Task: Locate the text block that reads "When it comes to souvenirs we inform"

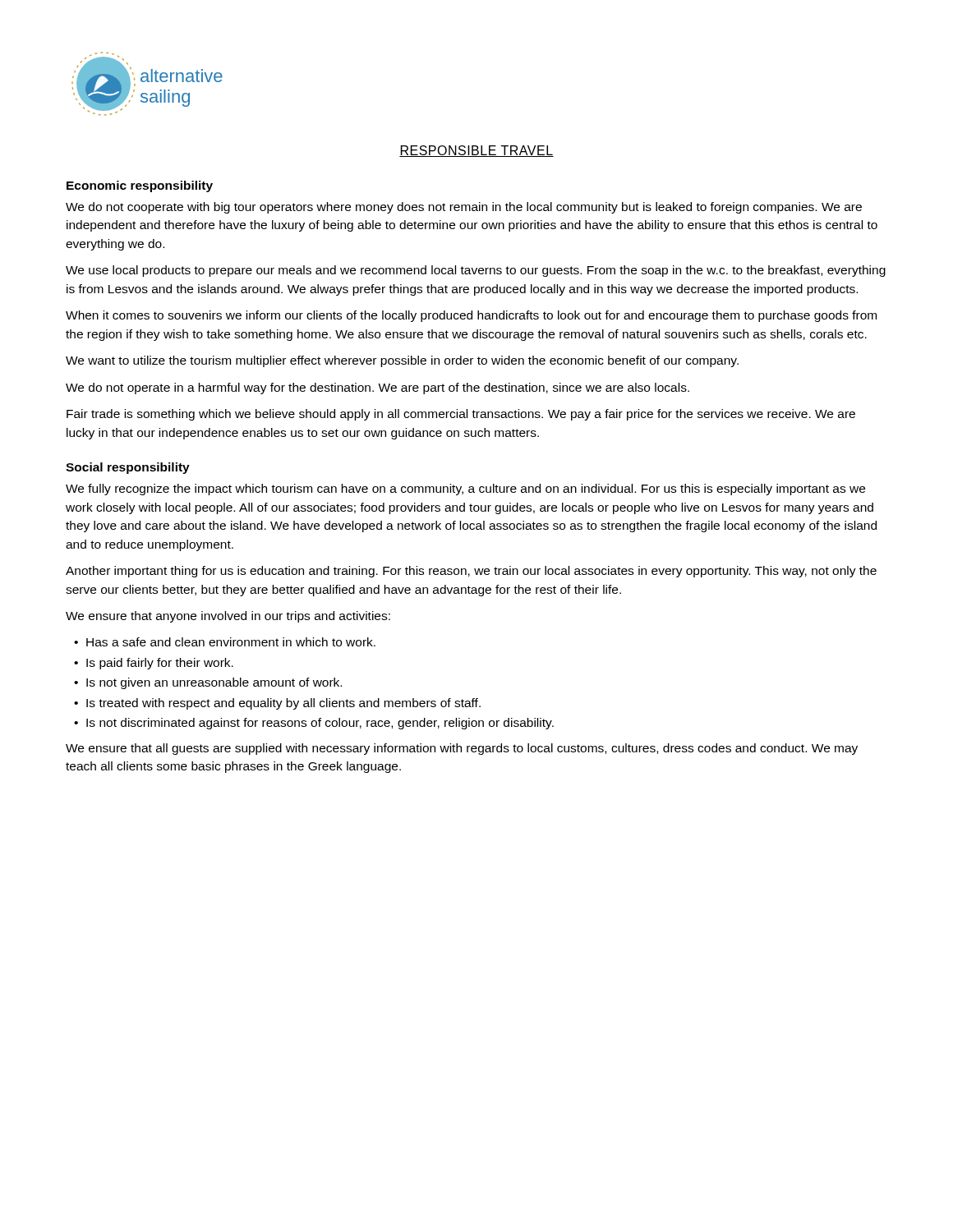Action: point(472,324)
